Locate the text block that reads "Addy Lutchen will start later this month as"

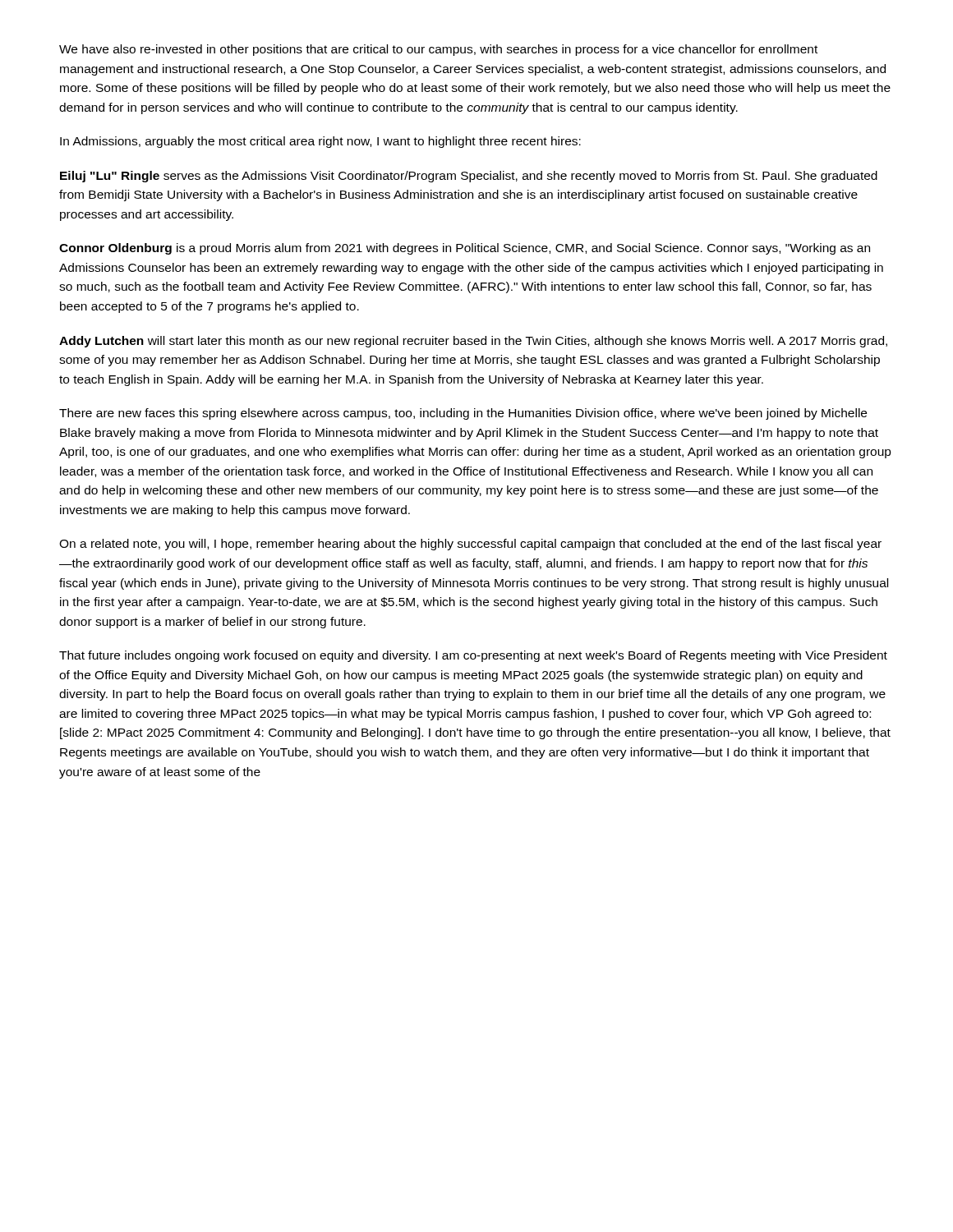click(x=474, y=359)
